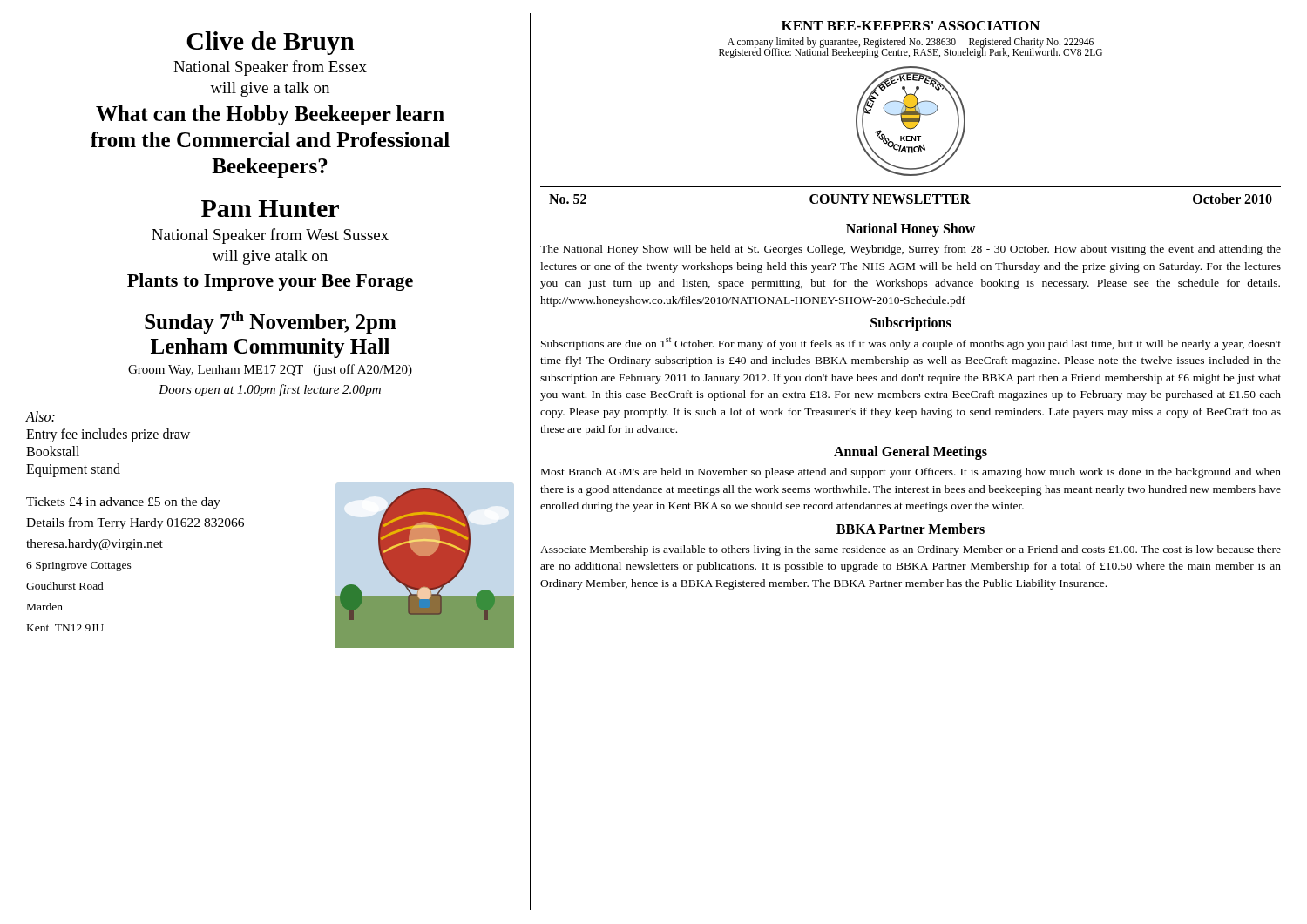Point to the title beginning "What can the Hobby Beekeeper learnfrom the Commercial"
Screen dimensions: 924x1307
pyautogui.click(x=270, y=140)
